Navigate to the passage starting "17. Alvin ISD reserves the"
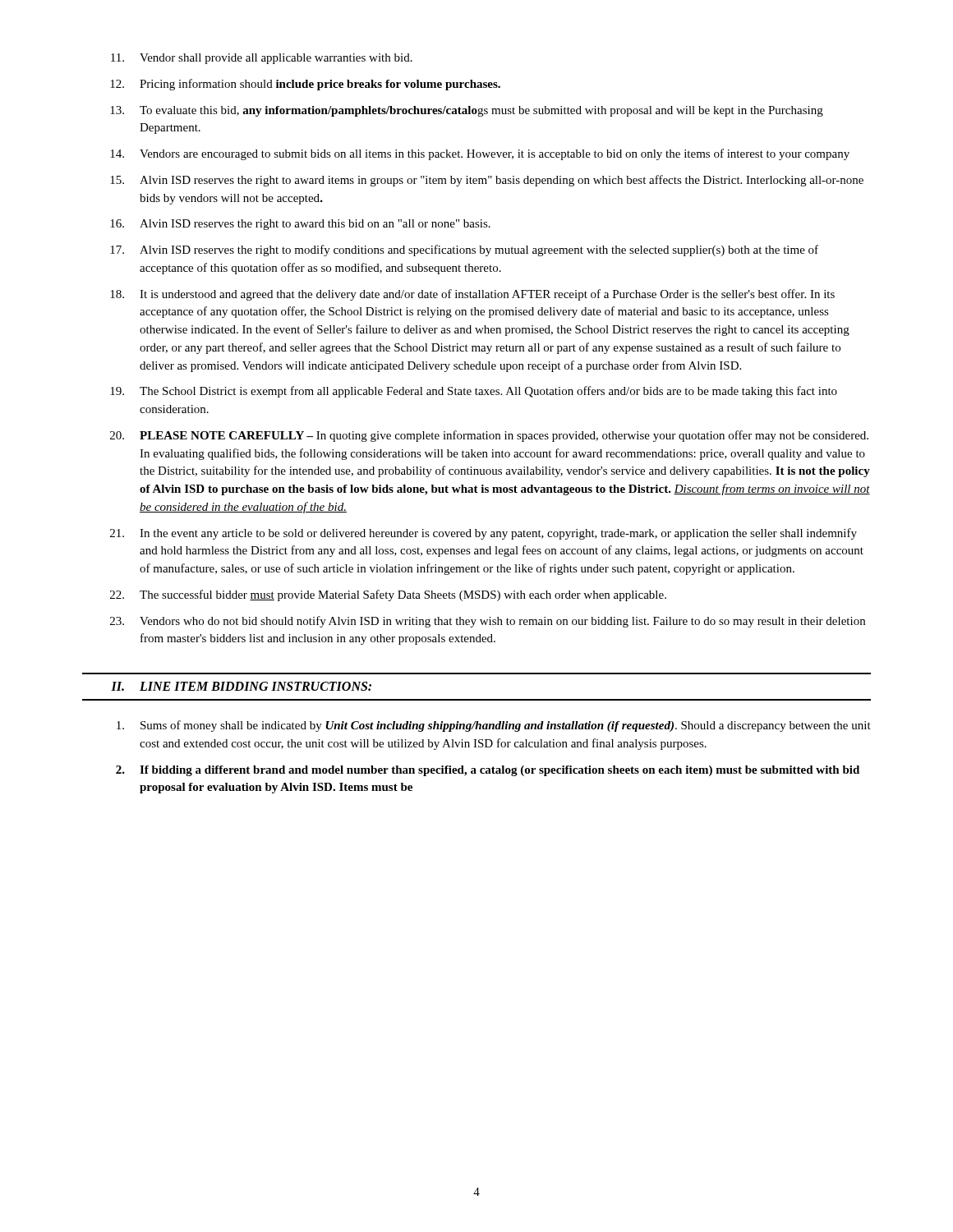Viewport: 953px width, 1232px height. tap(476, 259)
